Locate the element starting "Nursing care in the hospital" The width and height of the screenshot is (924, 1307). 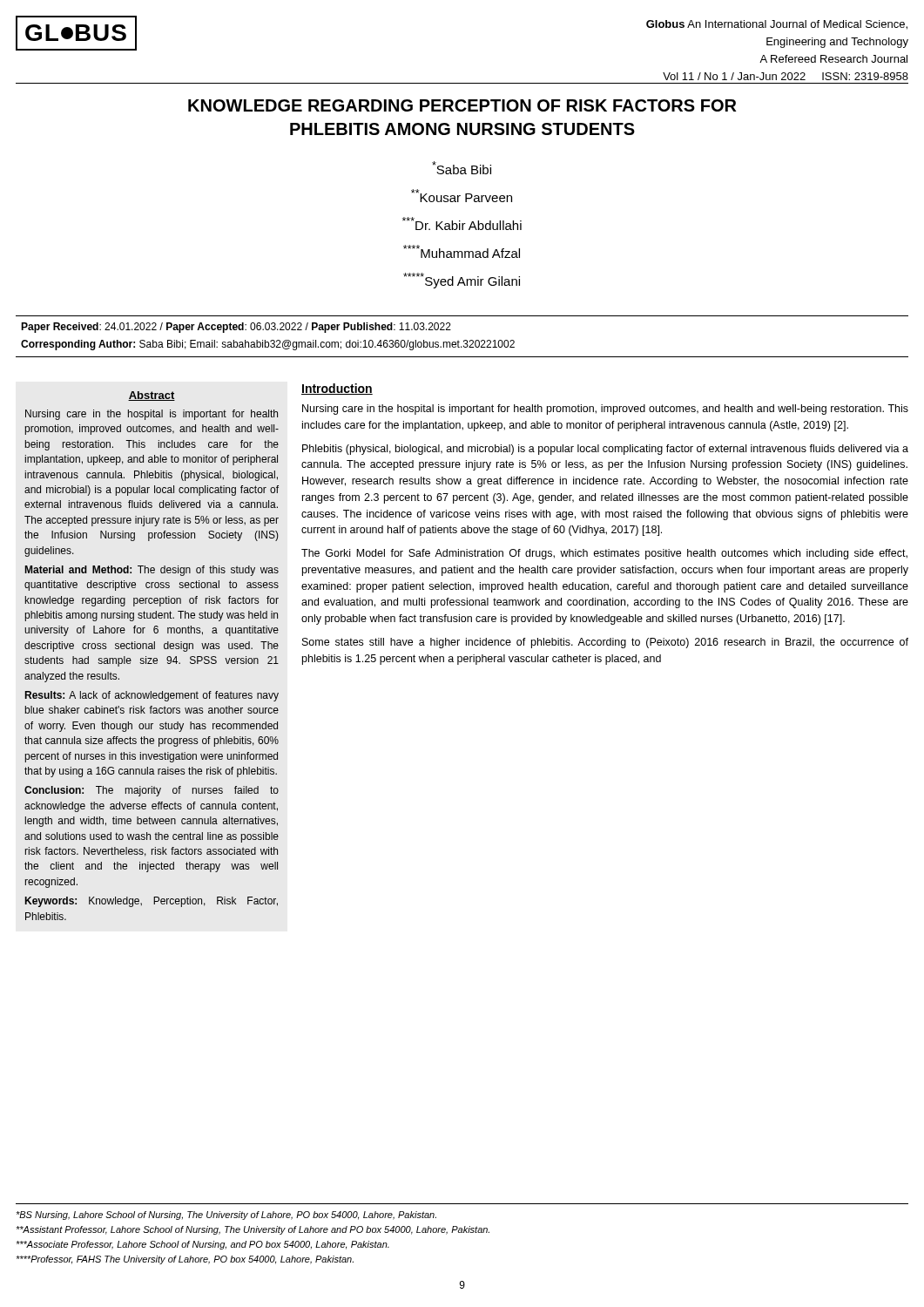[605, 534]
